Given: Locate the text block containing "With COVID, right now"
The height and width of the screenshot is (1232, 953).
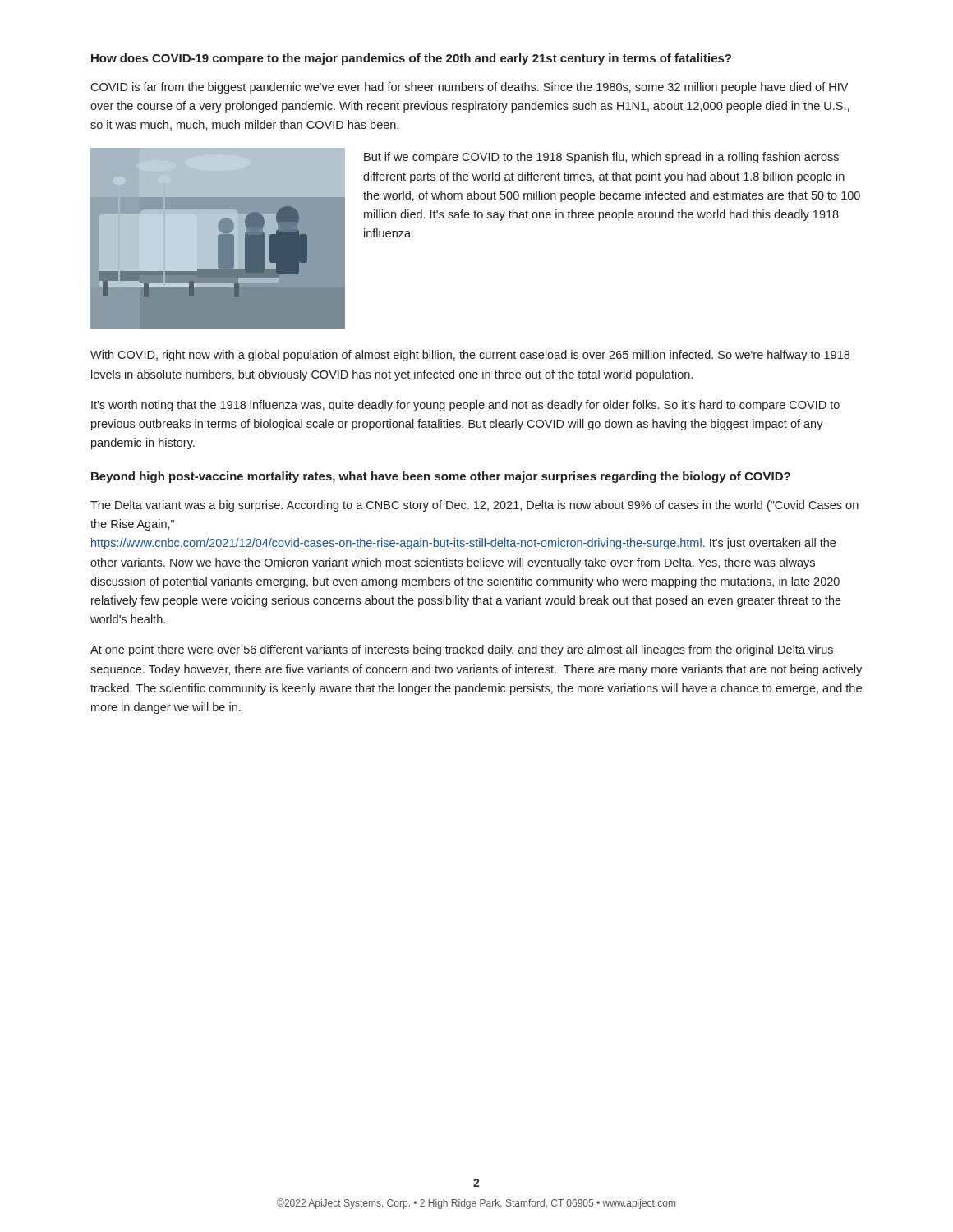Looking at the screenshot, I should (470, 365).
